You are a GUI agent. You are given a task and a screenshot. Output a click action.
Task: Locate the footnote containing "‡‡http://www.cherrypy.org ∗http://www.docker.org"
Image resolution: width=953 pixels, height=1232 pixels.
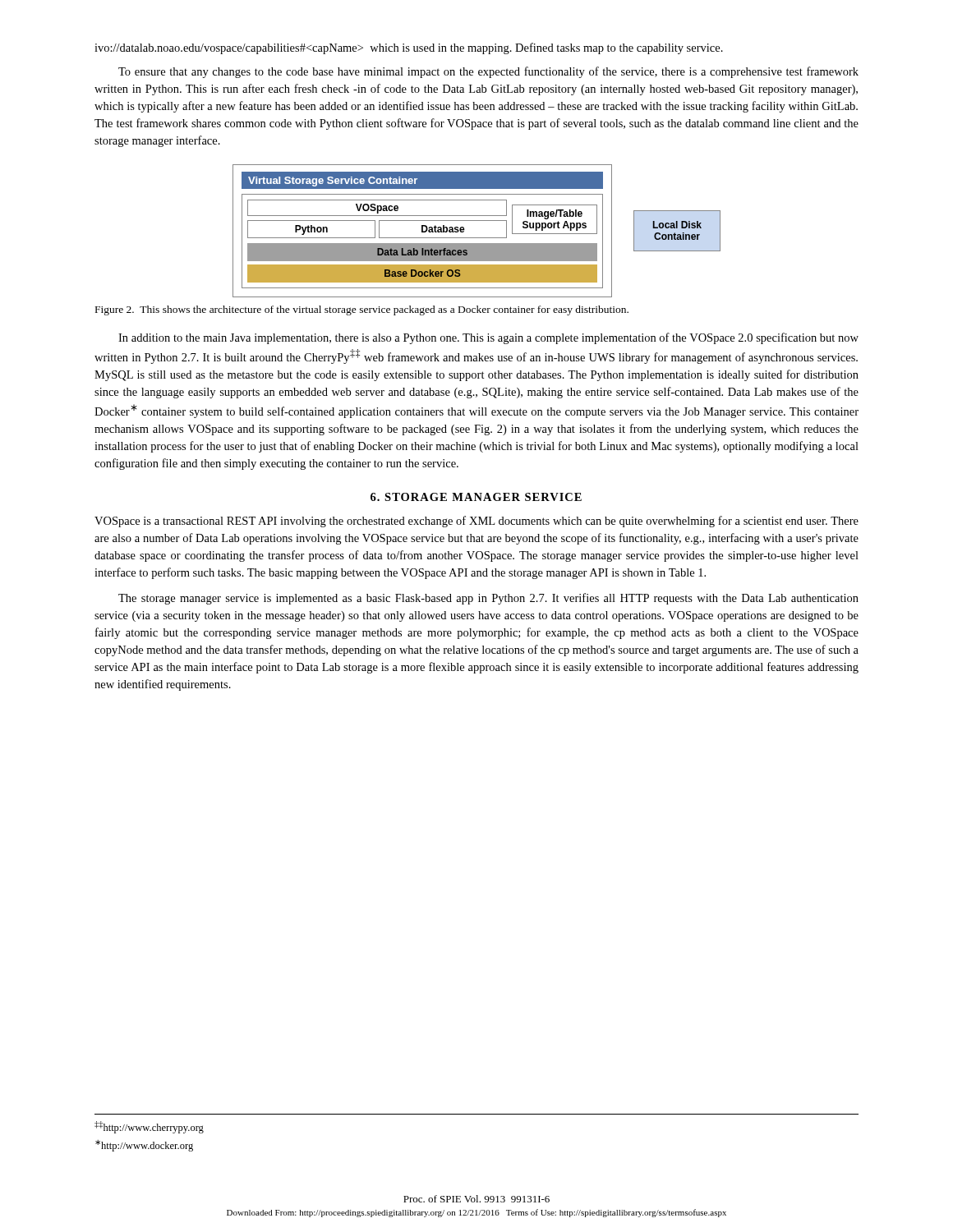pyautogui.click(x=149, y=1136)
